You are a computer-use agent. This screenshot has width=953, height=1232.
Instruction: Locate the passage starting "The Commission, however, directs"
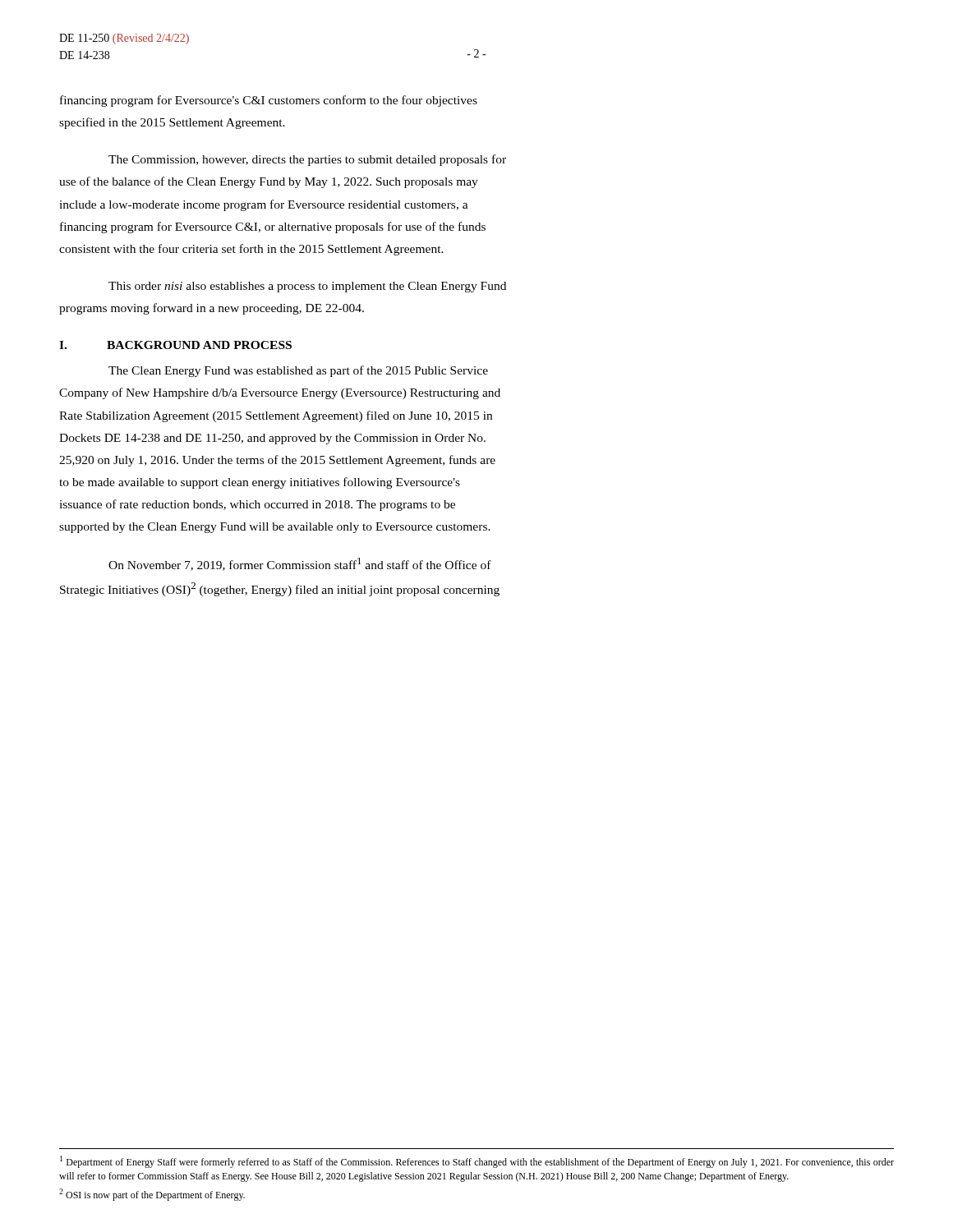[x=476, y=204]
